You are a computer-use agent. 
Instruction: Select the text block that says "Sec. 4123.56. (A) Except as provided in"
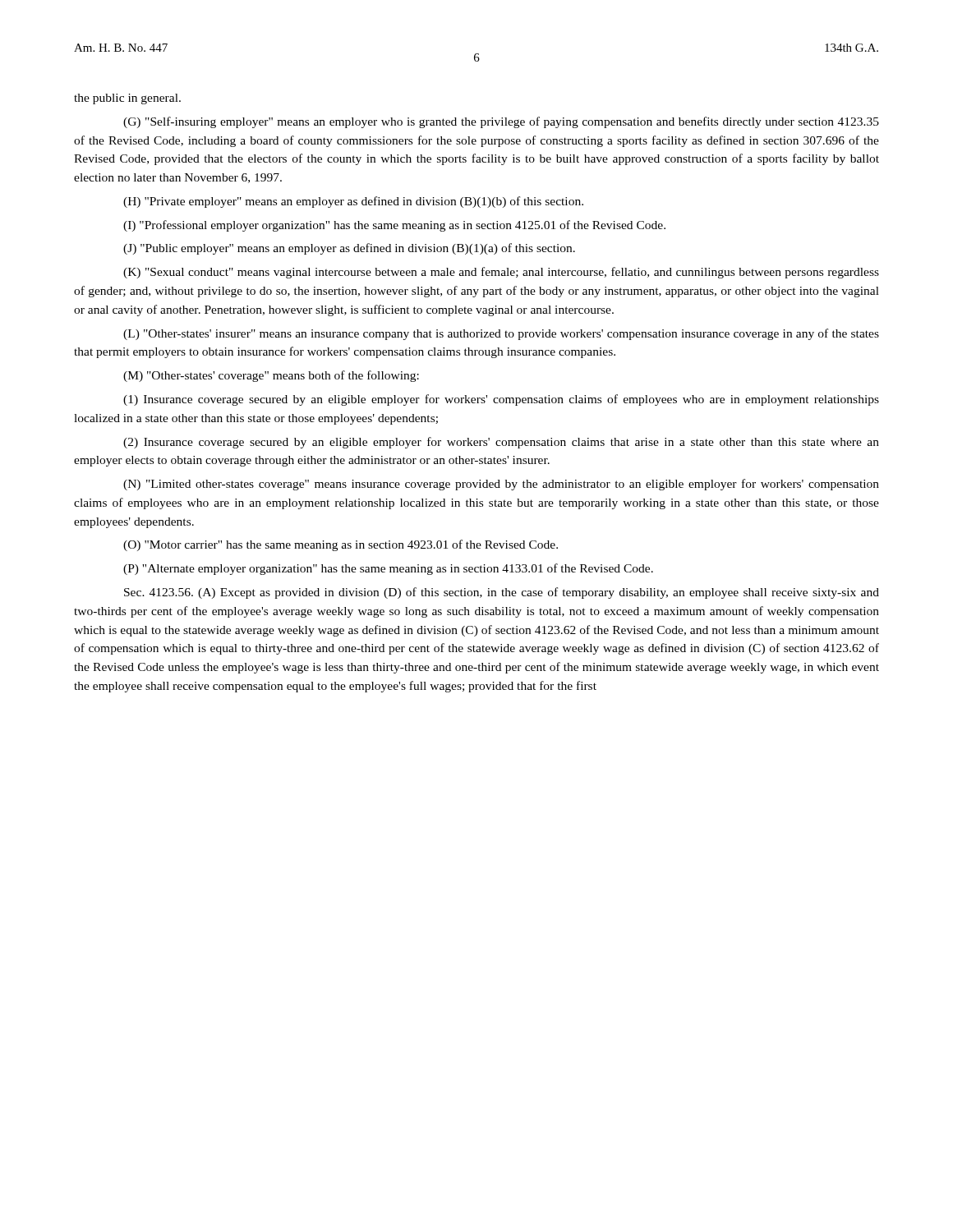click(476, 639)
